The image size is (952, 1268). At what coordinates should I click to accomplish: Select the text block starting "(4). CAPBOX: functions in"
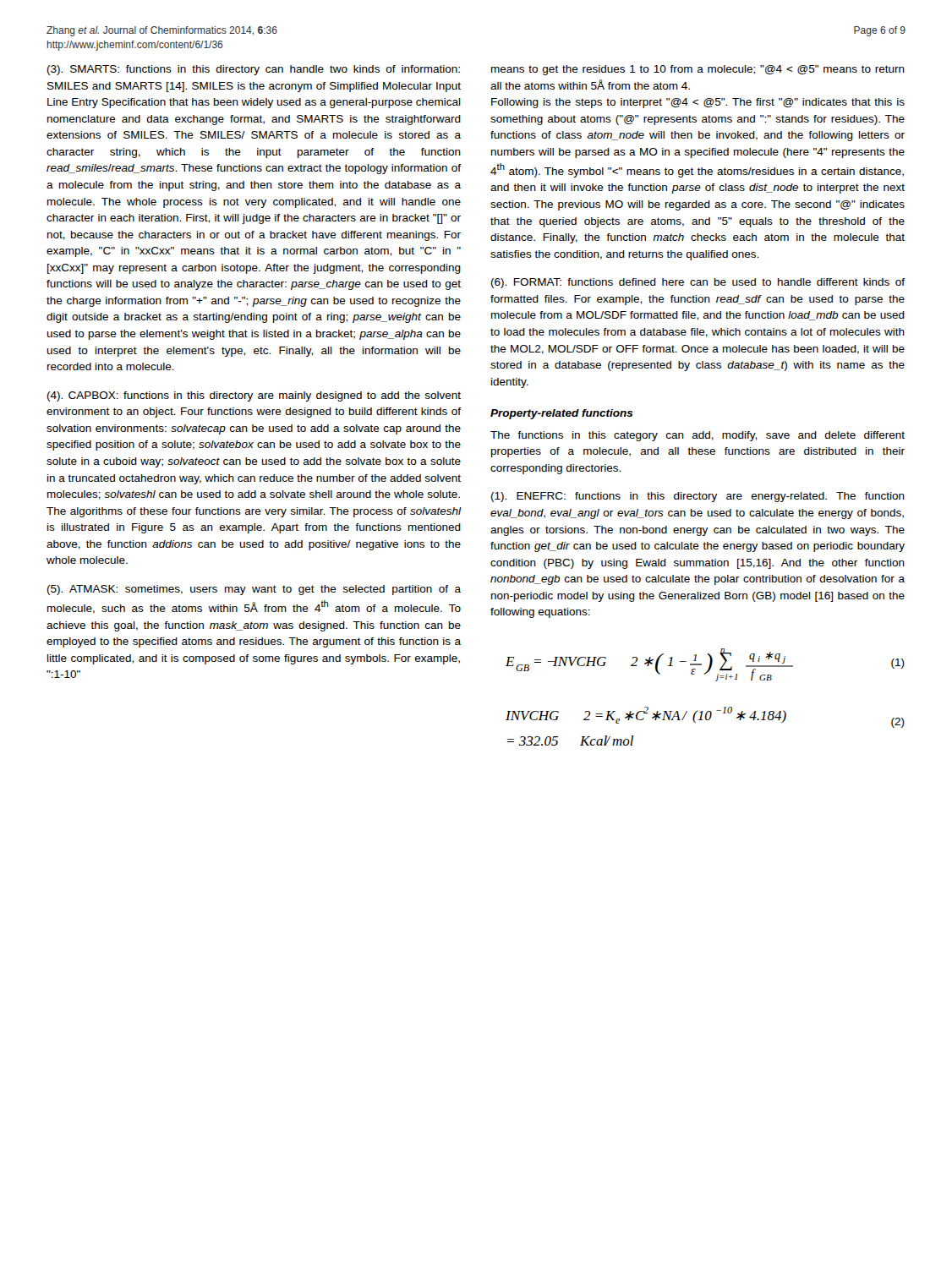(254, 478)
